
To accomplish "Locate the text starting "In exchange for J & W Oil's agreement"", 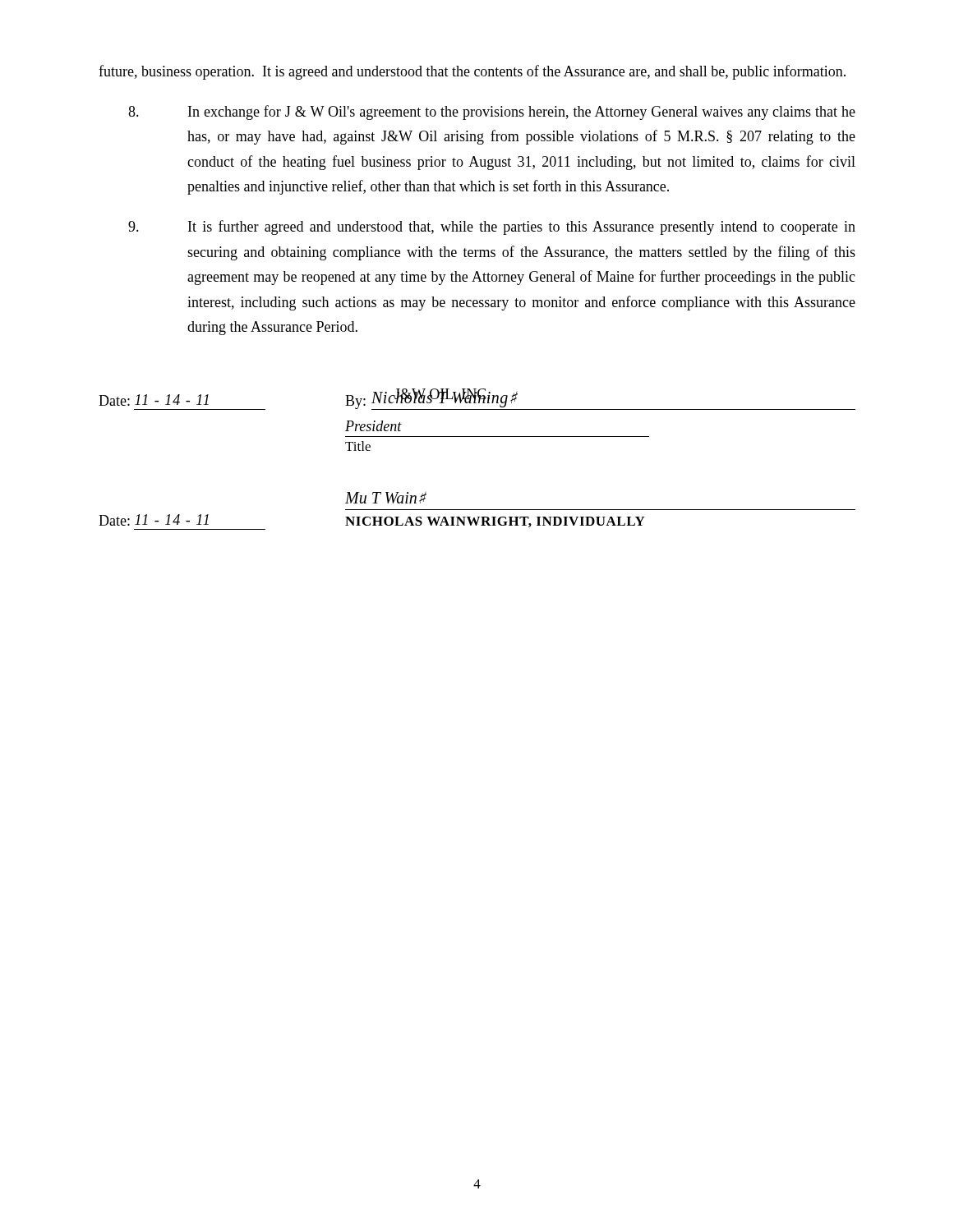I will 477,149.
